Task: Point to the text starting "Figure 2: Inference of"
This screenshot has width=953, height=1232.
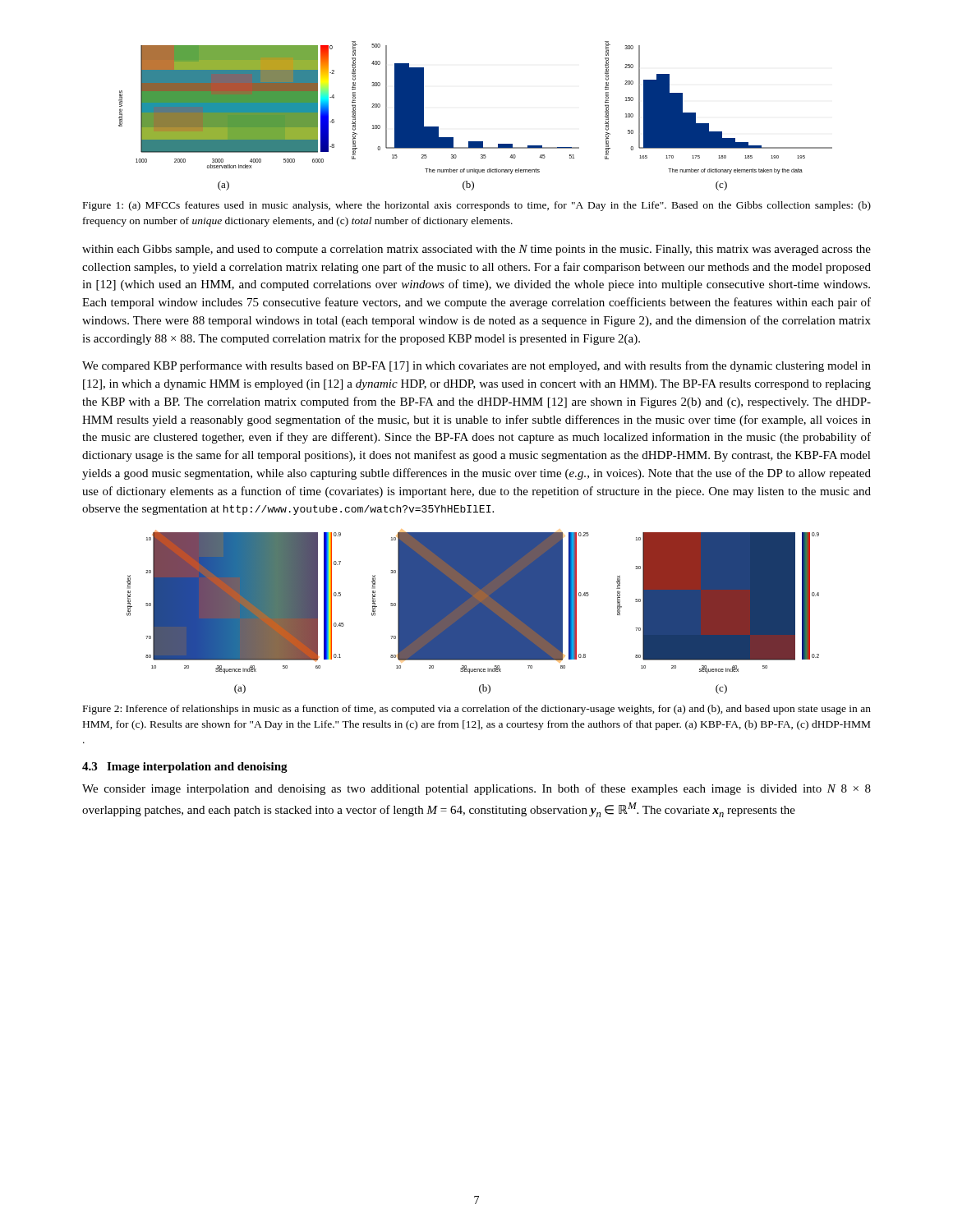Action: click(476, 724)
